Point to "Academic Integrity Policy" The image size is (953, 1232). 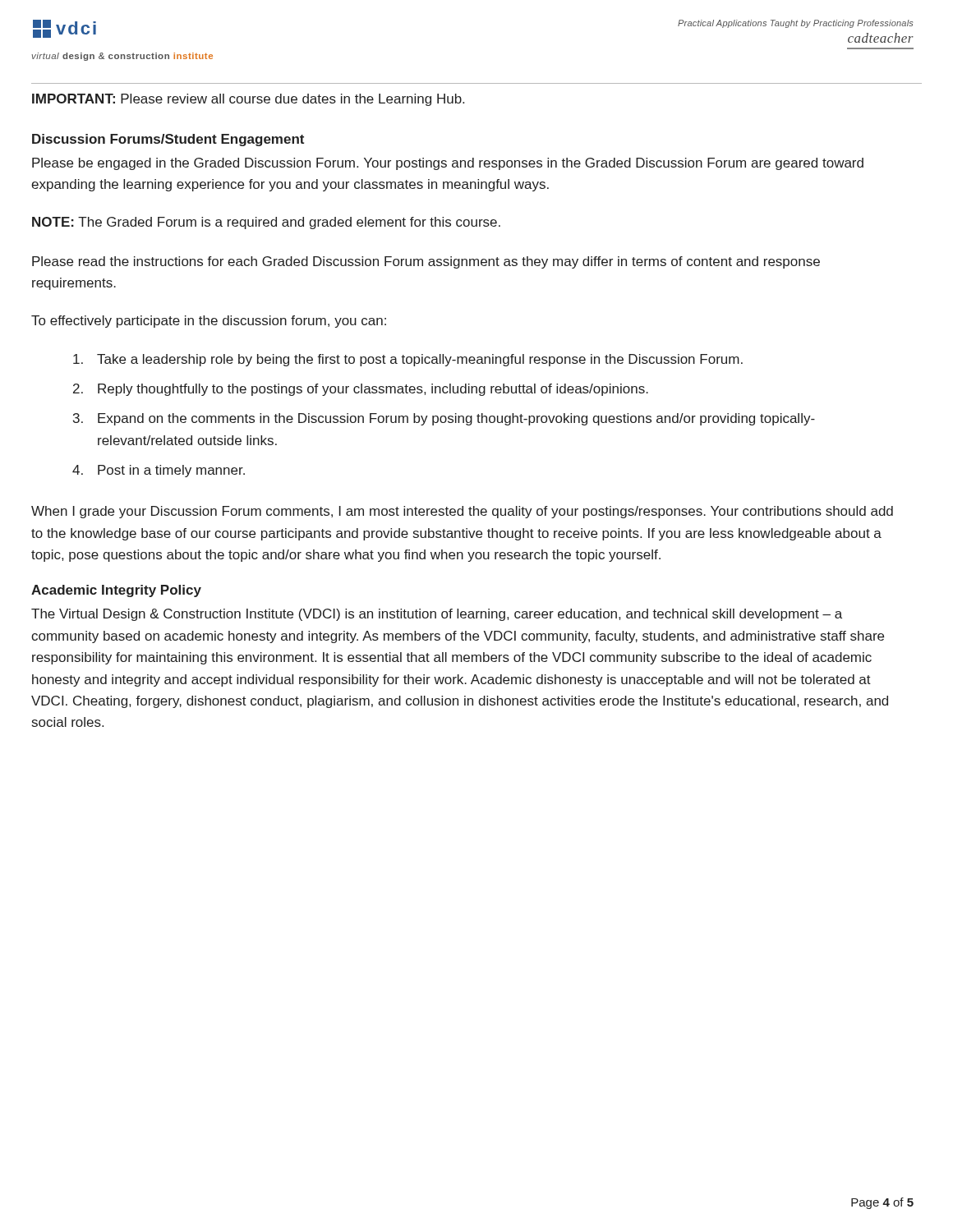[116, 590]
